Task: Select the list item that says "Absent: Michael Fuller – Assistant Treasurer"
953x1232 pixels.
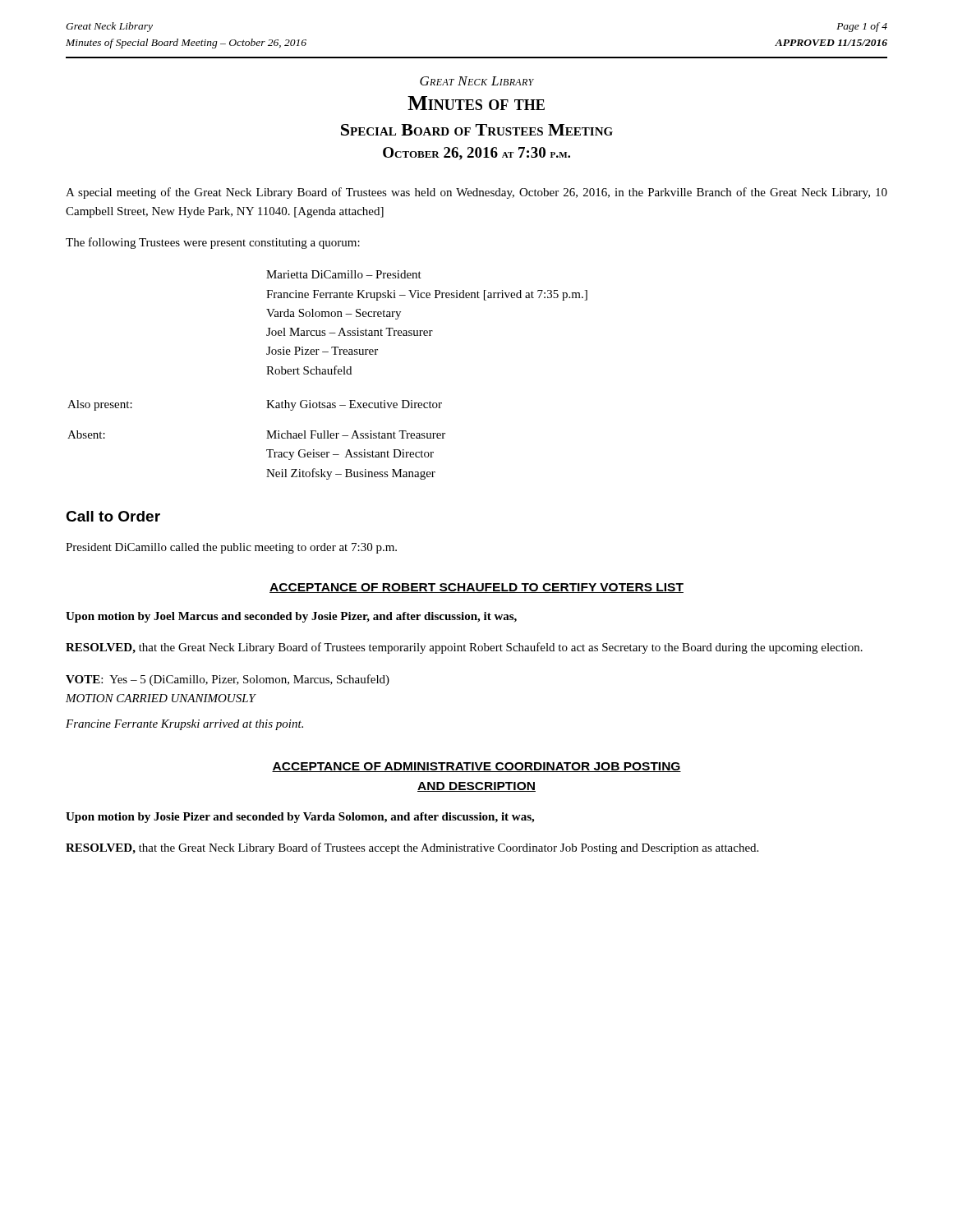Action: tap(86, 434)
